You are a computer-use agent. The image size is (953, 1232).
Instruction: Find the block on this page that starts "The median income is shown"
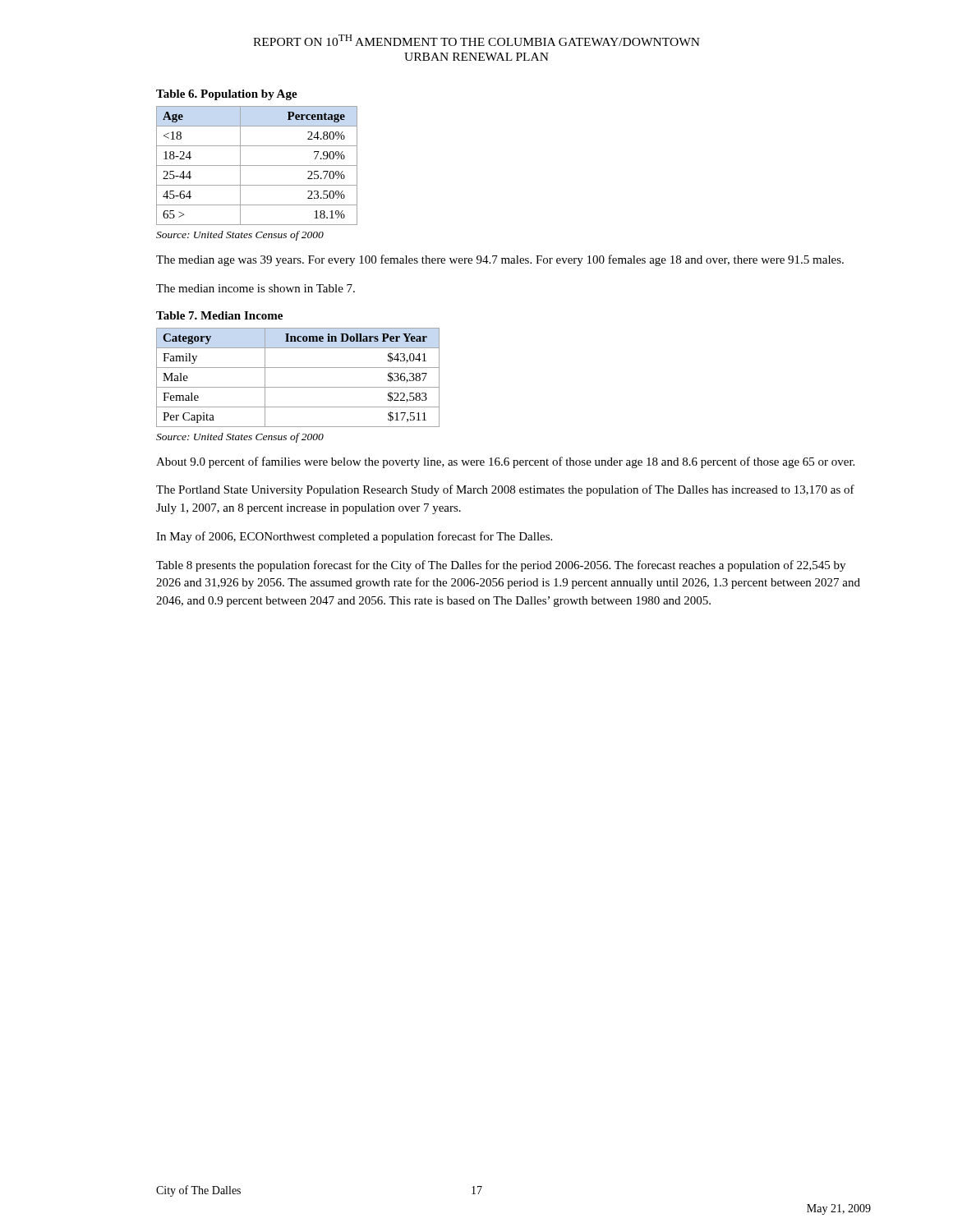click(x=256, y=288)
